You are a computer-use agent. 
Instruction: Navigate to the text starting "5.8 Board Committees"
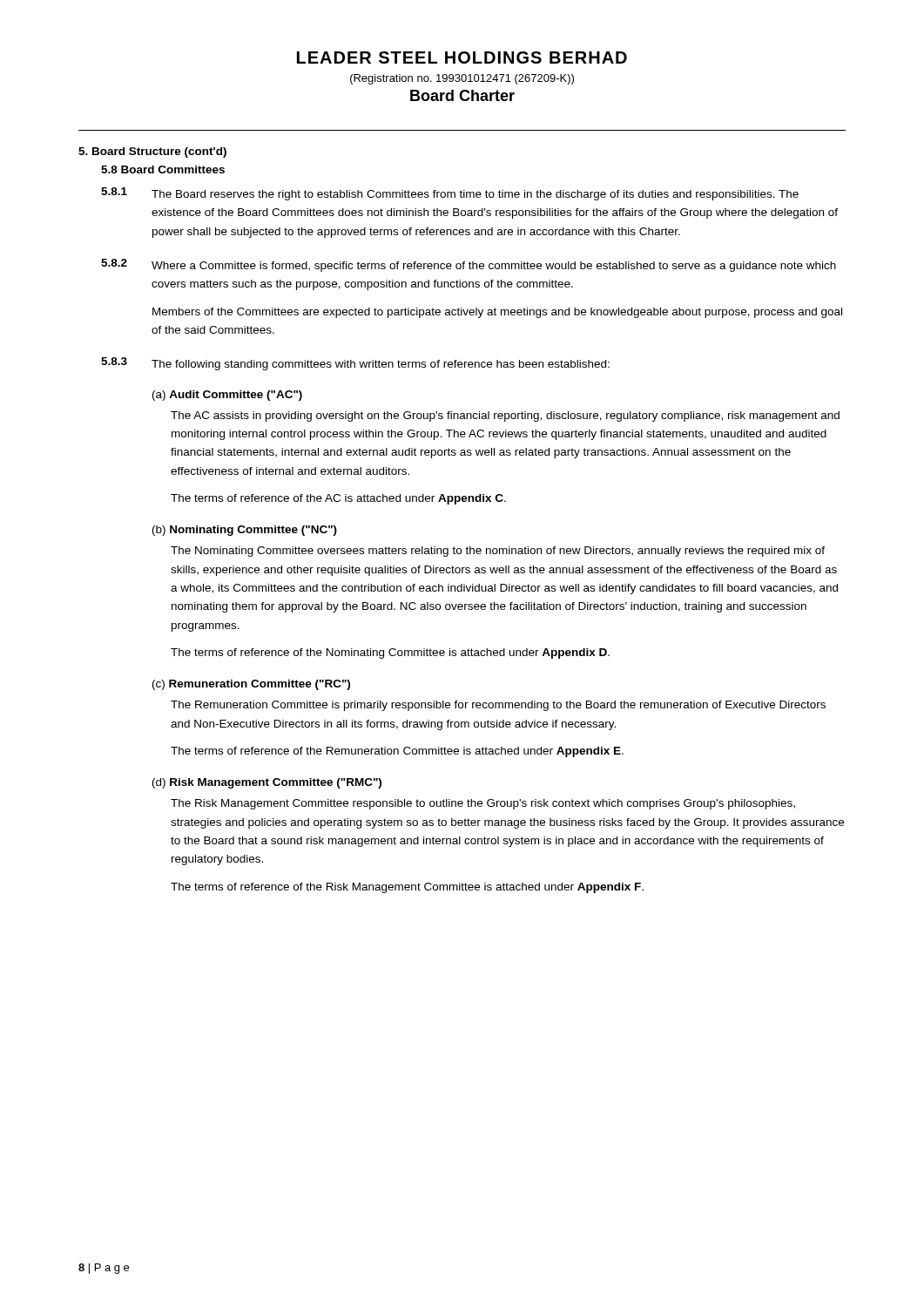(163, 170)
